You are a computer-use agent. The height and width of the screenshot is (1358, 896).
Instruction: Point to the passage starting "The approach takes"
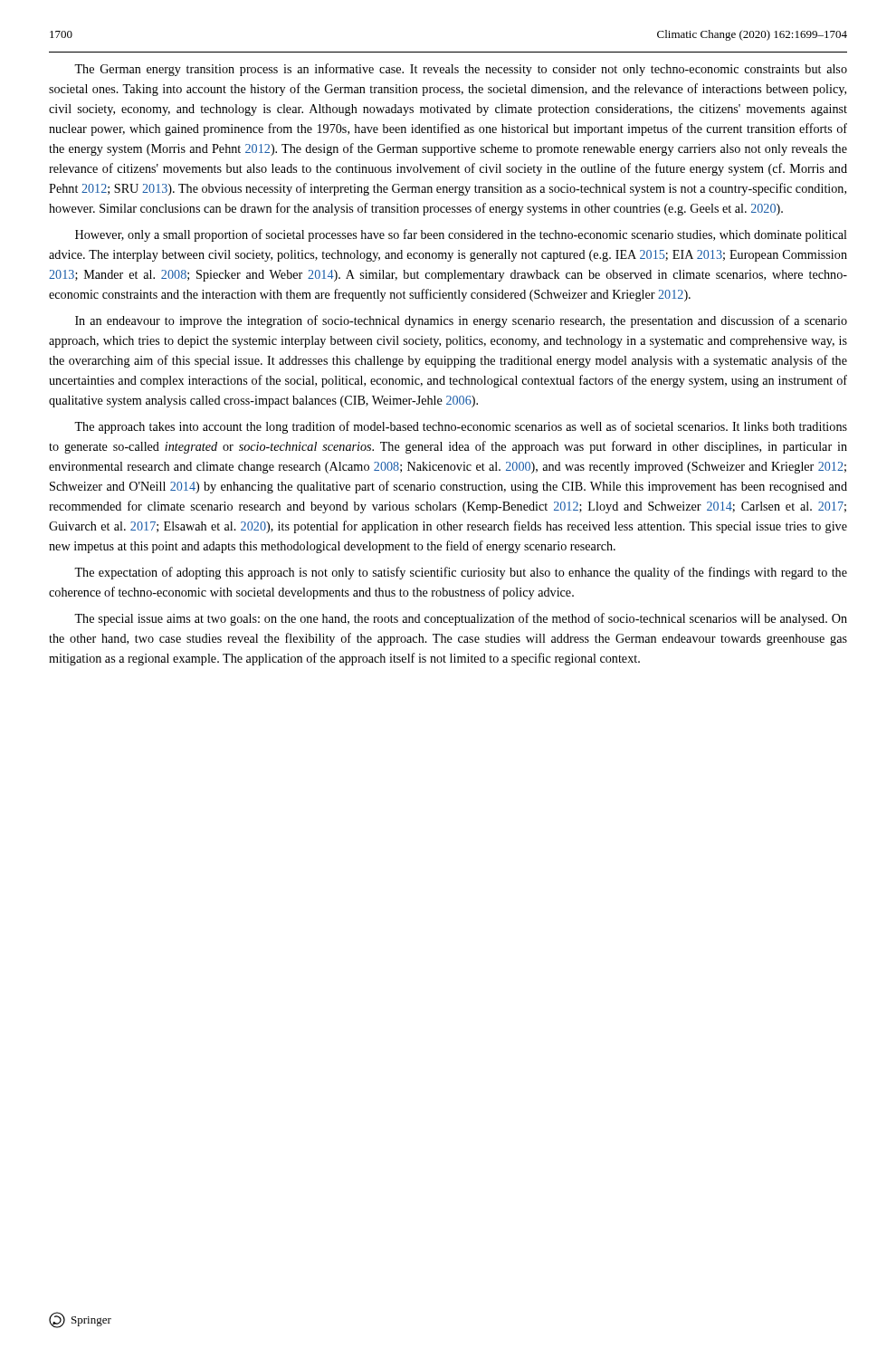(448, 486)
